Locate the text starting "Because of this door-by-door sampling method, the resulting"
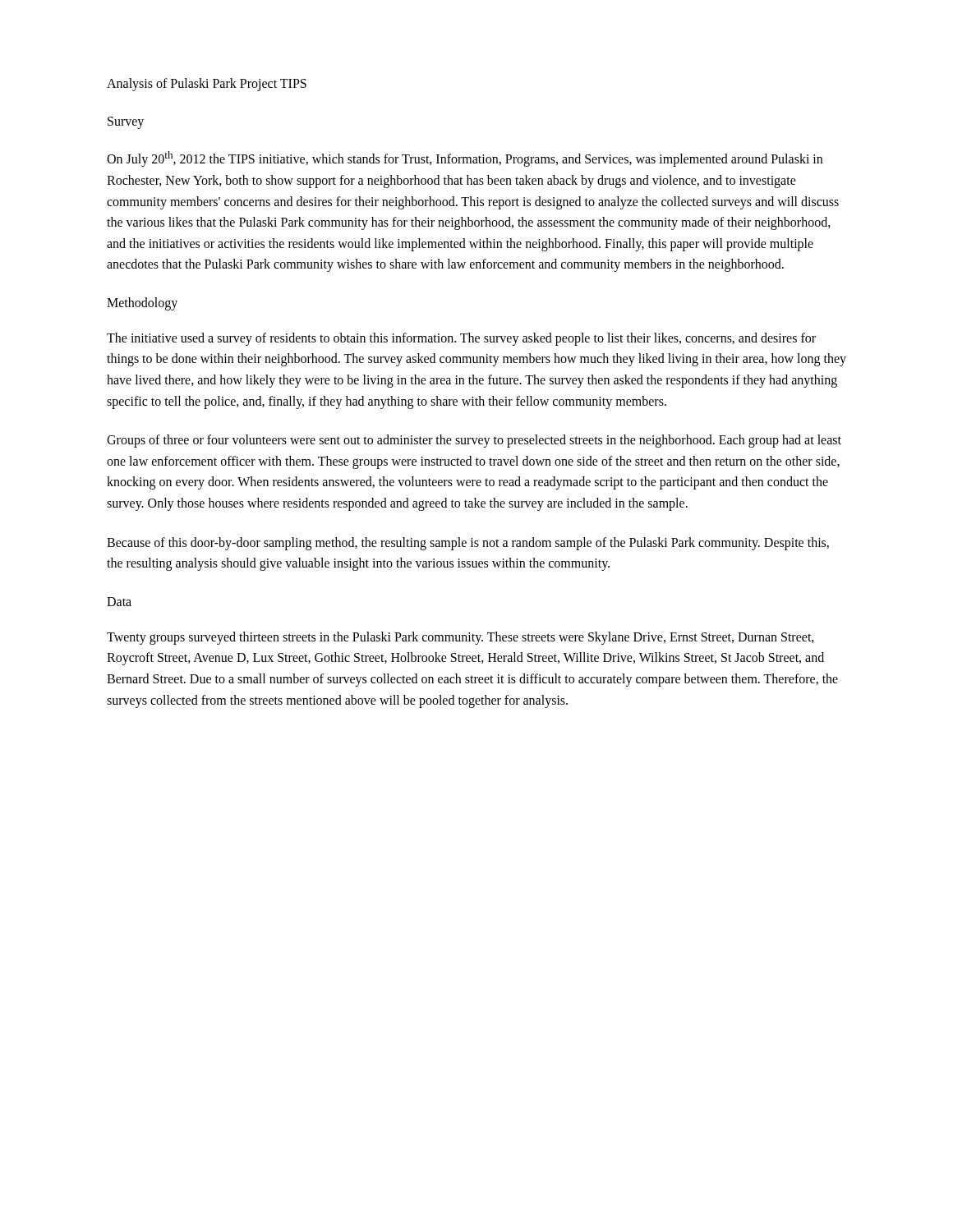This screenshot has width=953, height=1232. [468, 553]
